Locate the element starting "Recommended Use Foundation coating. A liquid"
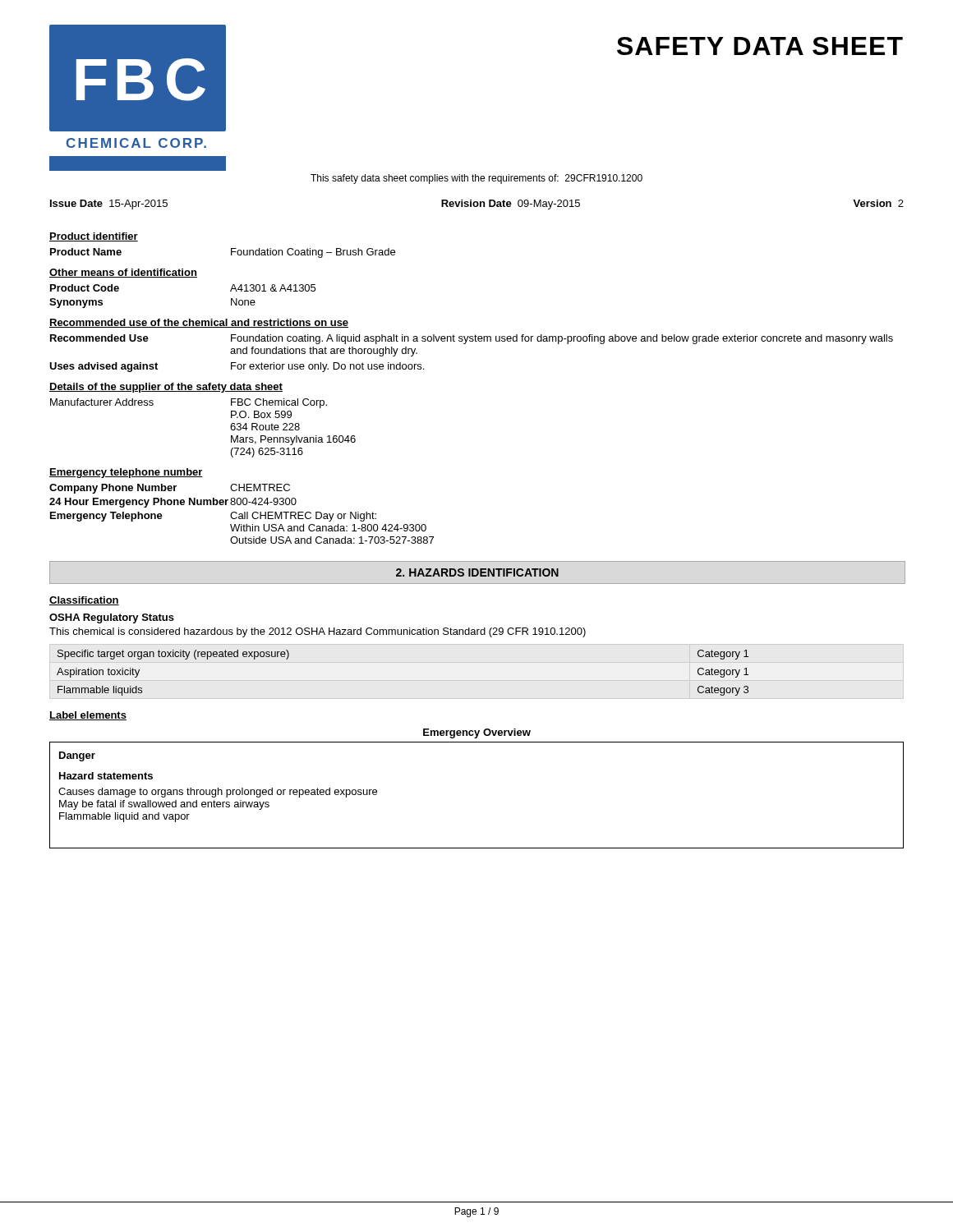Viewport: 953px width, 1232px height. [476, 344]
